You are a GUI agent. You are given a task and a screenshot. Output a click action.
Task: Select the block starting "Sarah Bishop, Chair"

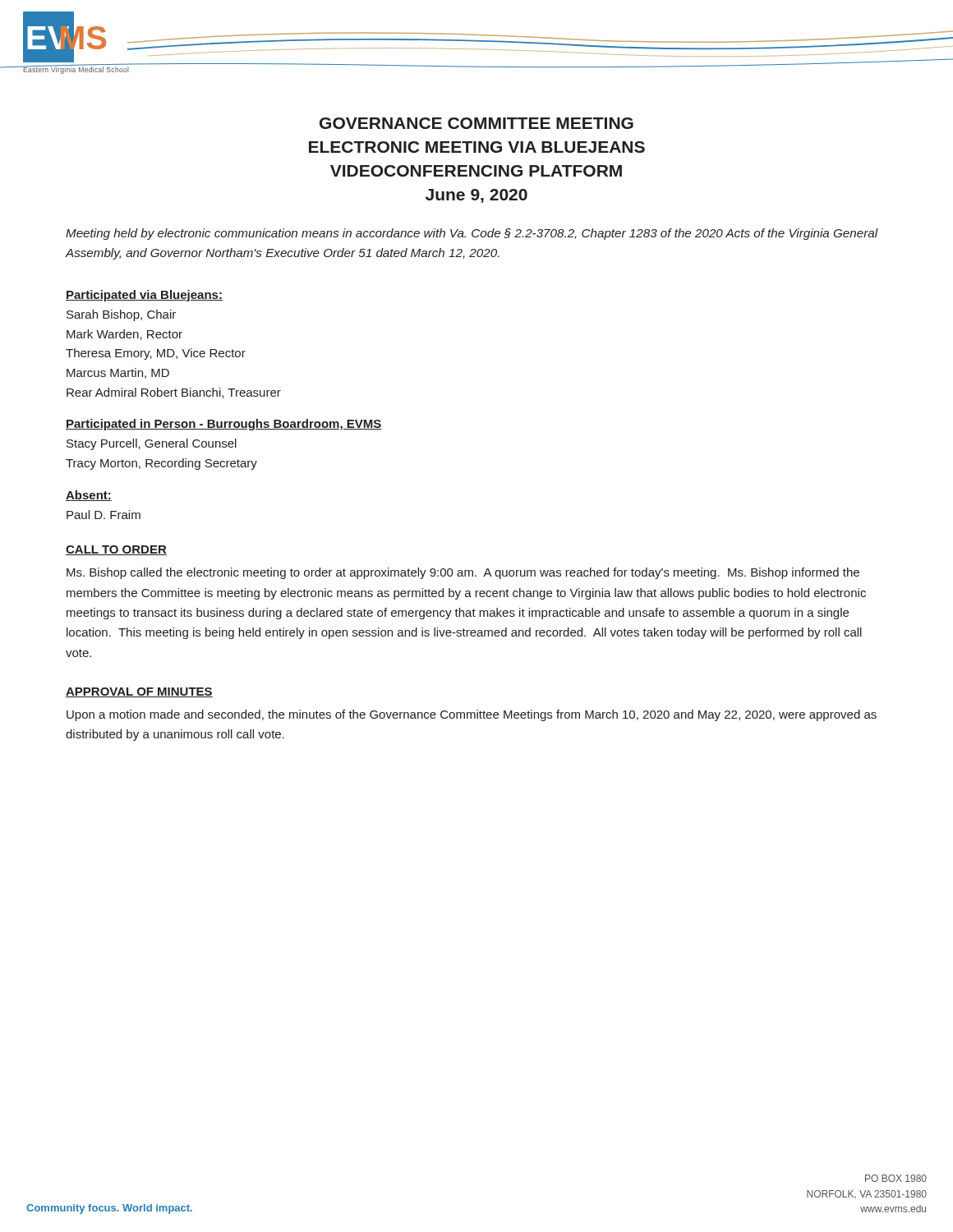(121, 314)
